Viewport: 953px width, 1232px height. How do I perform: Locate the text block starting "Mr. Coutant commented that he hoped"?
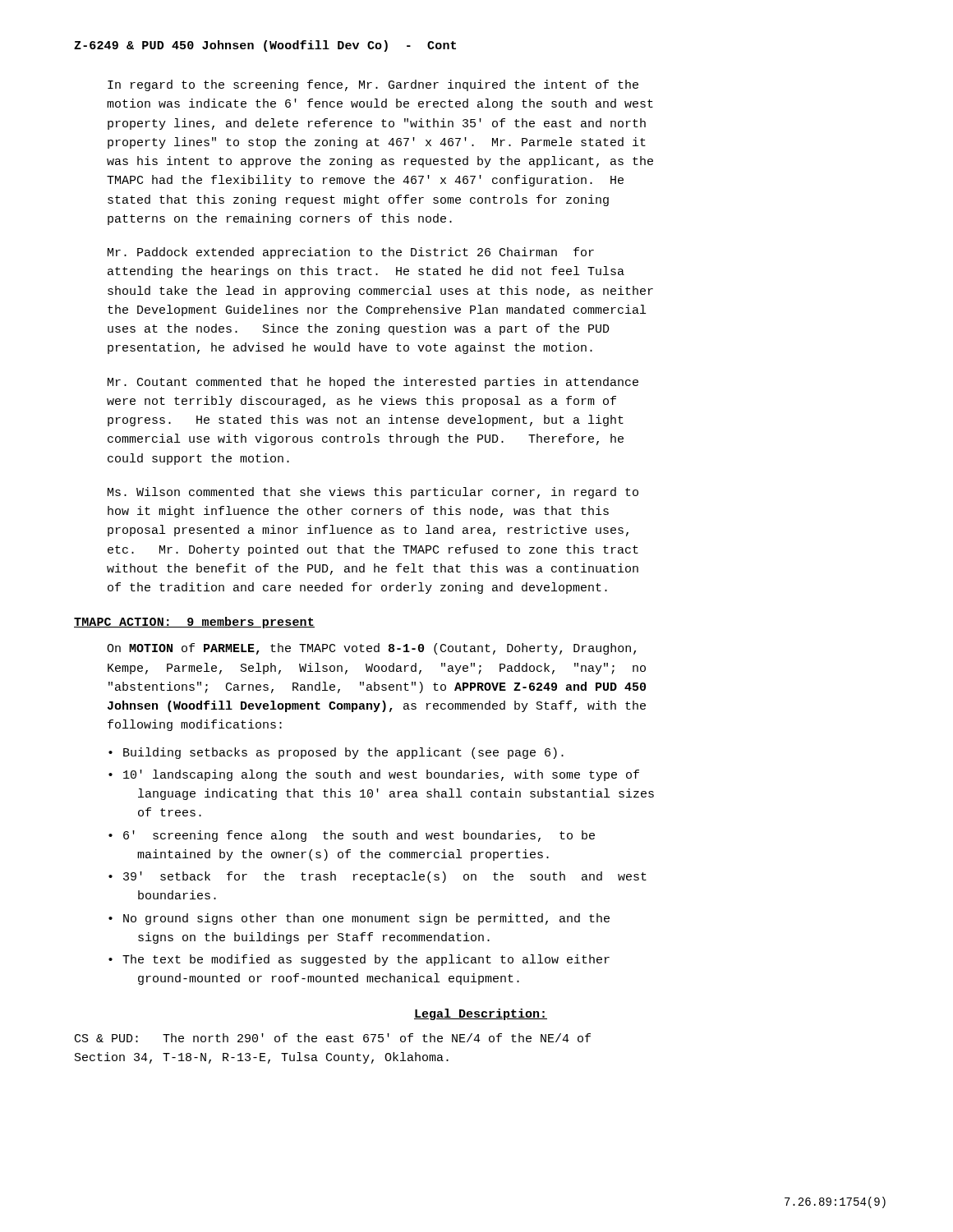[373, 421]
